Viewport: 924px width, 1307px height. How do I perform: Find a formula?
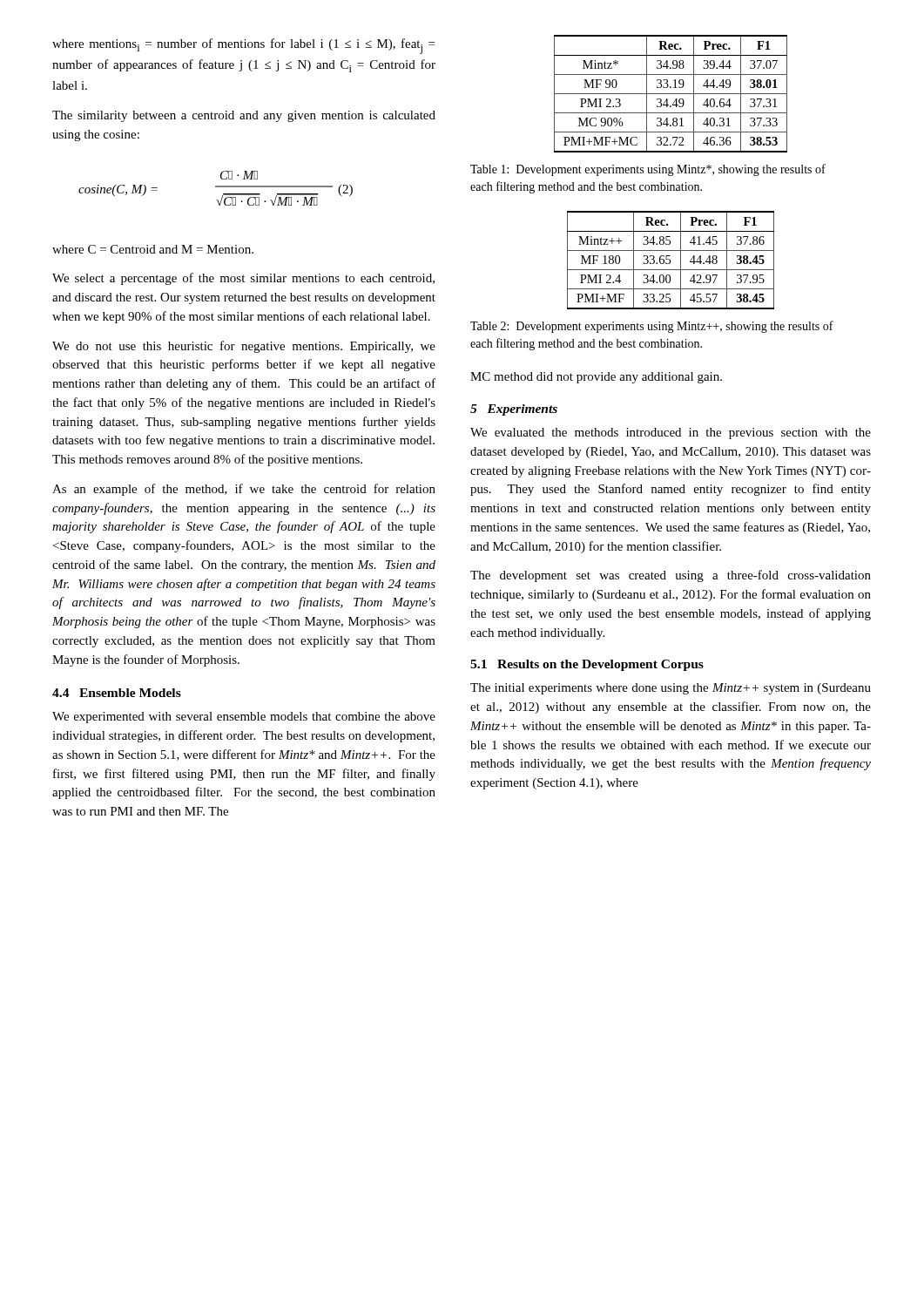click(x=218, y=190)
